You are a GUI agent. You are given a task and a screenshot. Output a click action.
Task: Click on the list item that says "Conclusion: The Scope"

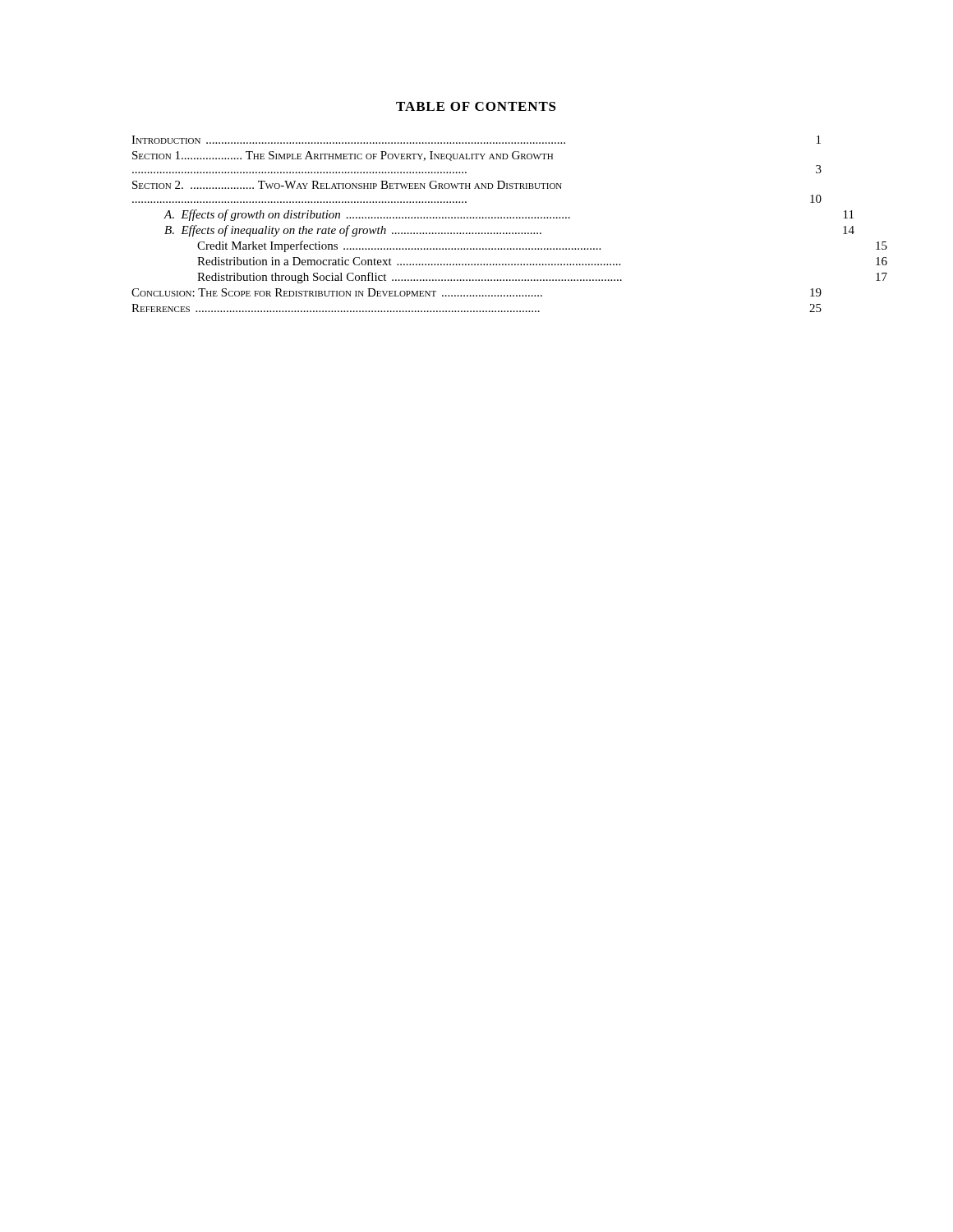click(476, 293)
